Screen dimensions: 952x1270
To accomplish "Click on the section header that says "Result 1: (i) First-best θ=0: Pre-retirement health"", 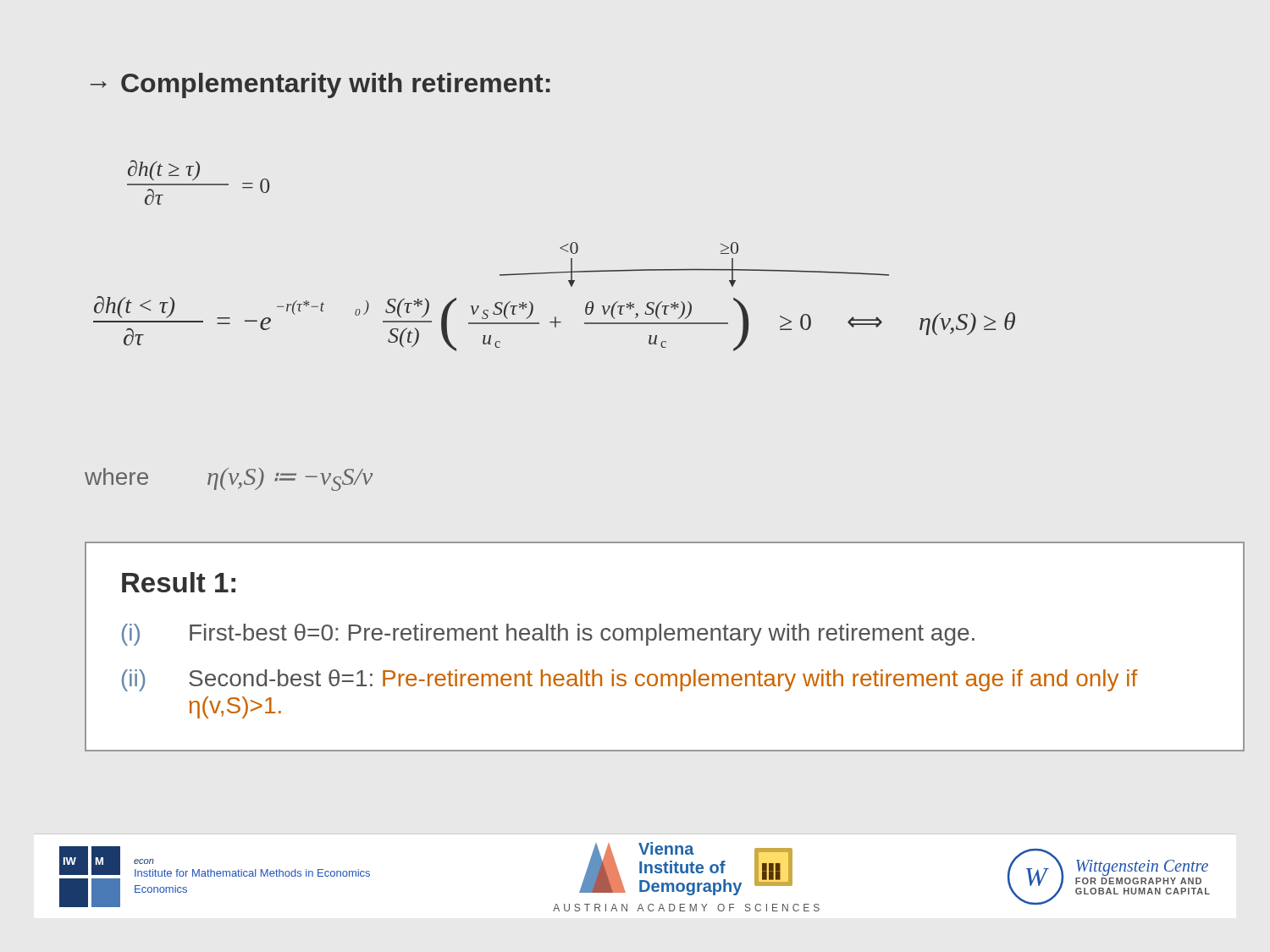I will coord(665,643).
